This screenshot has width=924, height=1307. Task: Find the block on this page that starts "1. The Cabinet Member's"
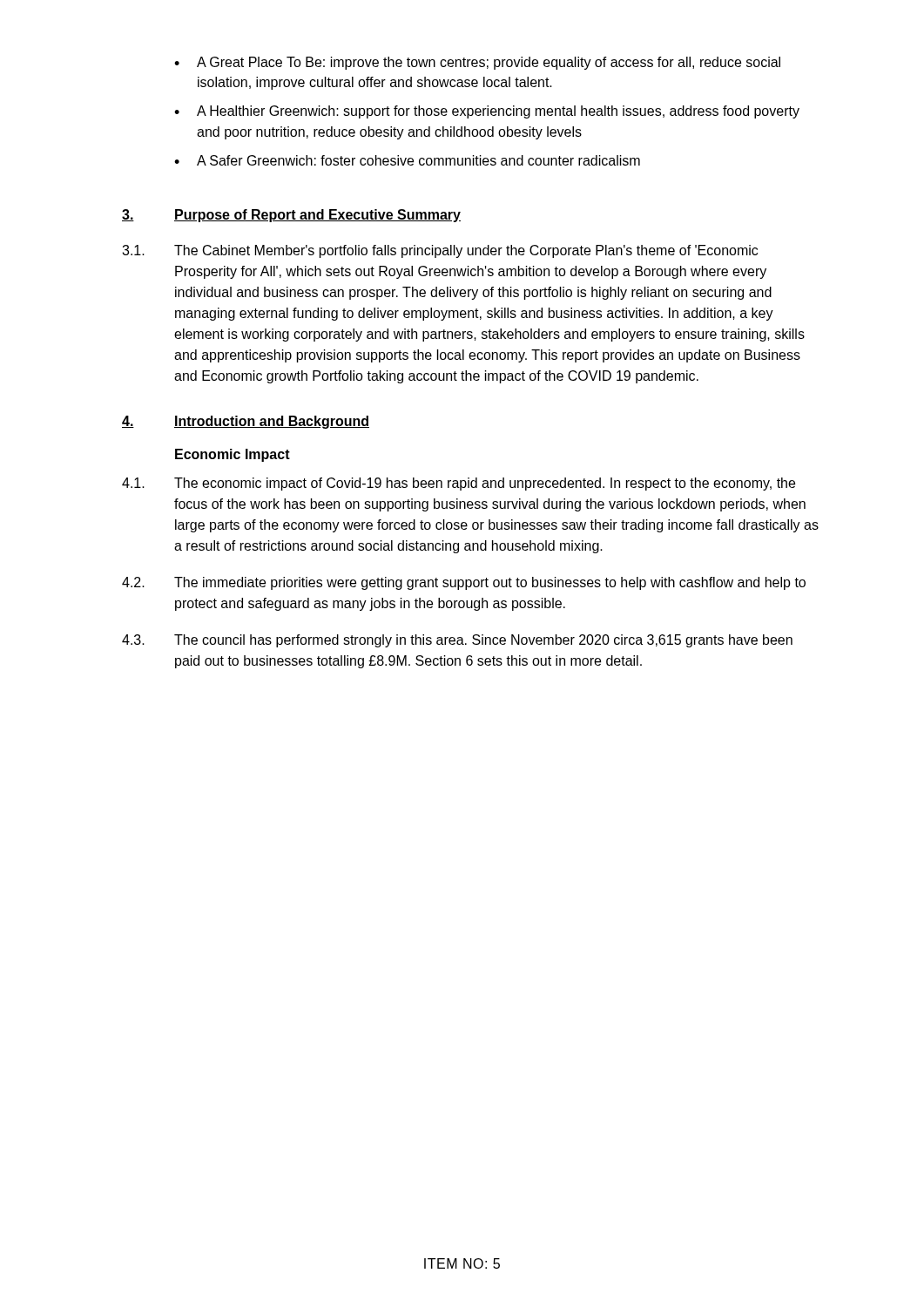click(x=471, y=314)
